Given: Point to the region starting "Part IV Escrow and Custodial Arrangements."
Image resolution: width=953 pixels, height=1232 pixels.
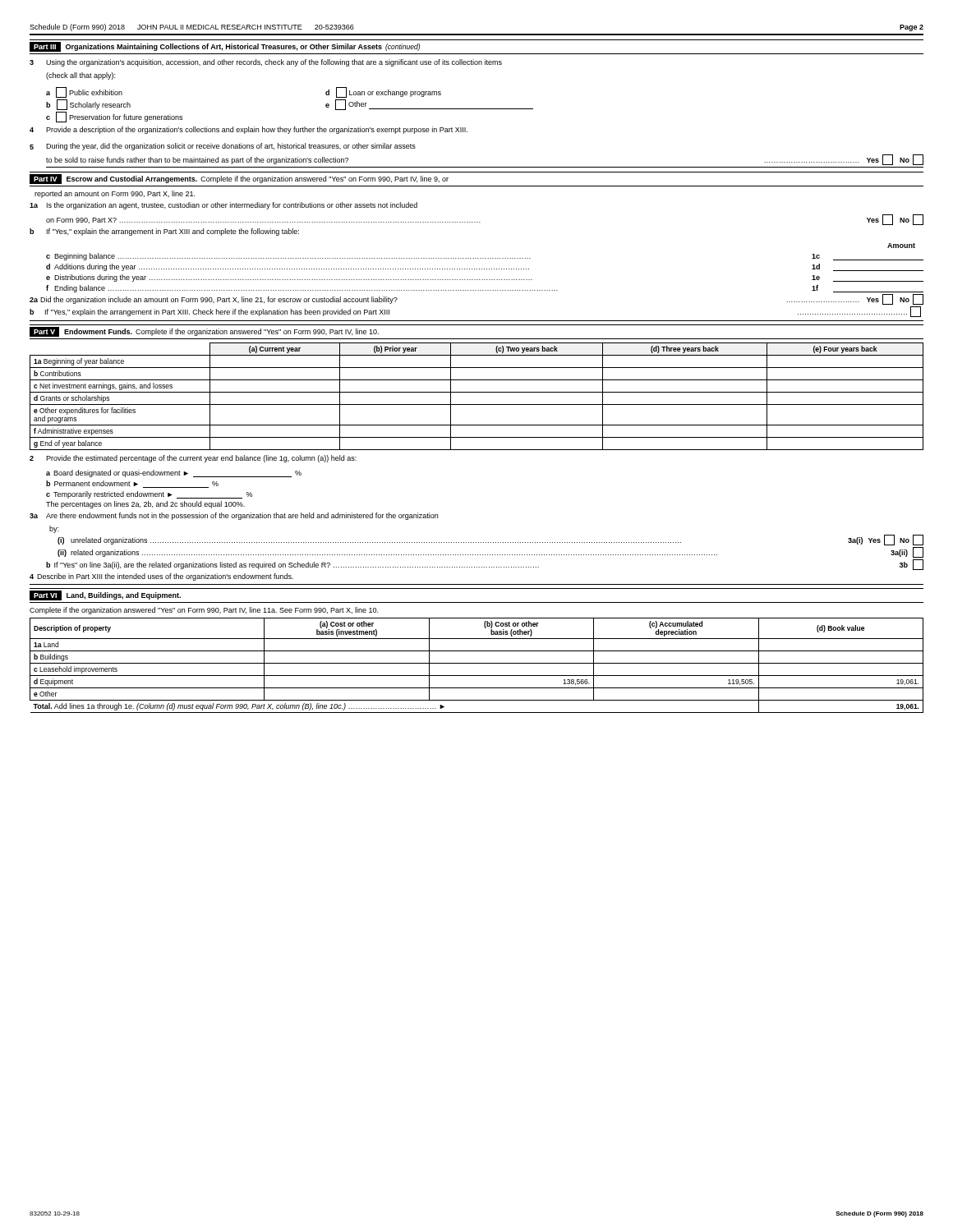Looking at the screenshot, I should [239, 179].
